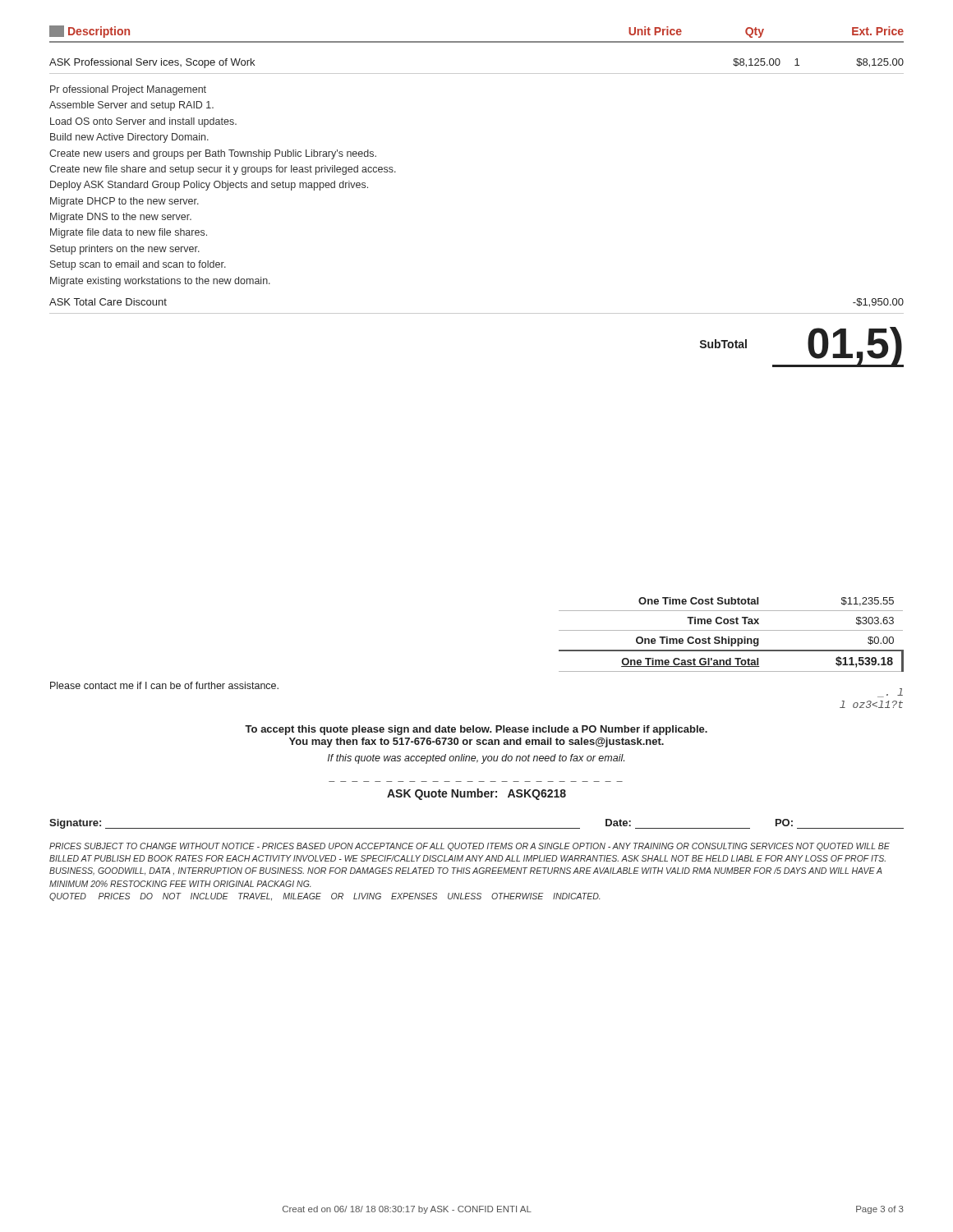Viewport: 953px width, 1232px height.
Task: Locate the block of text that opens with "To accept this quote please sign and date"
Action: [x=476, y=735]
